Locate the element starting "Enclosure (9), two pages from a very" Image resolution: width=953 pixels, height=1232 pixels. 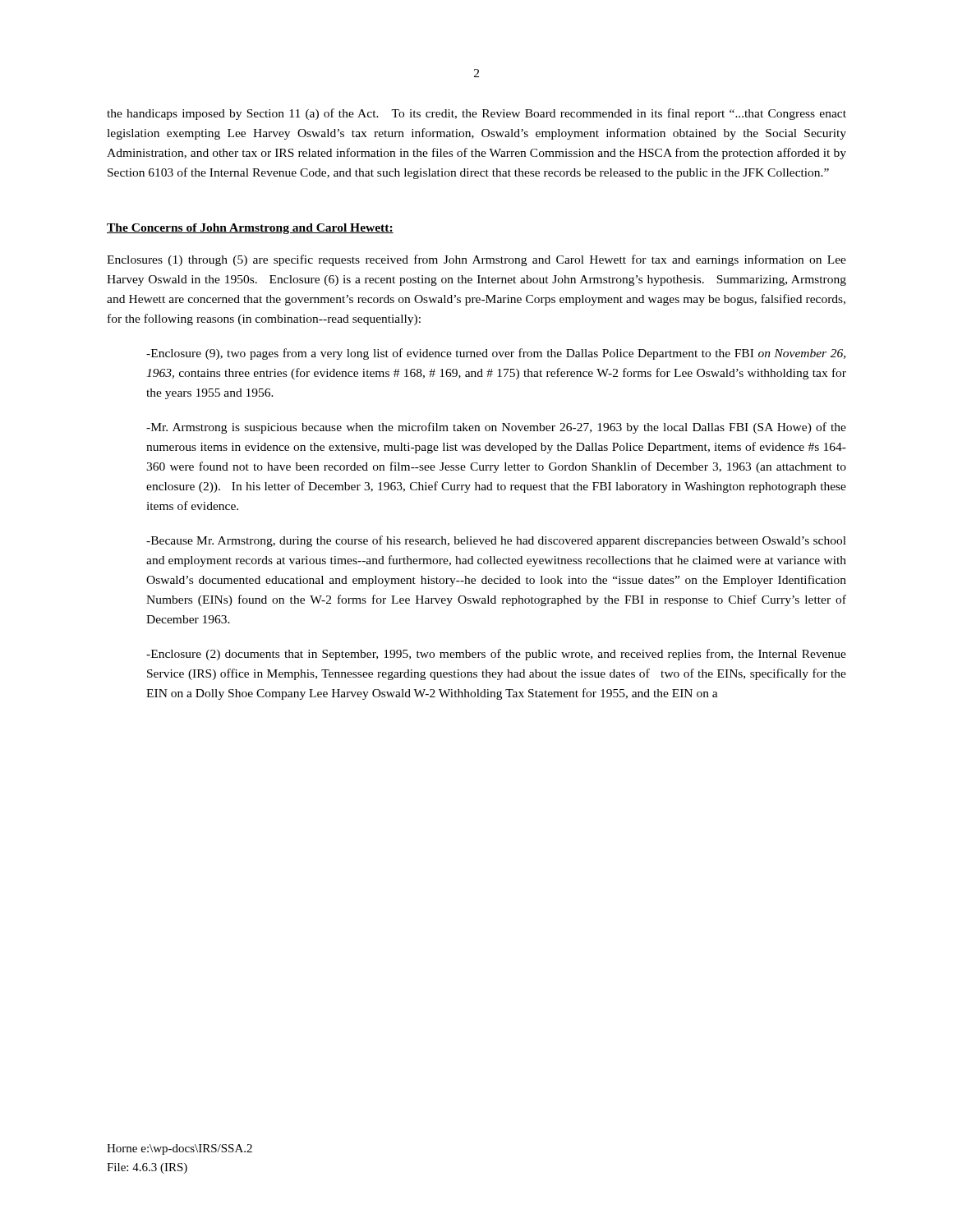pos(496,373)
